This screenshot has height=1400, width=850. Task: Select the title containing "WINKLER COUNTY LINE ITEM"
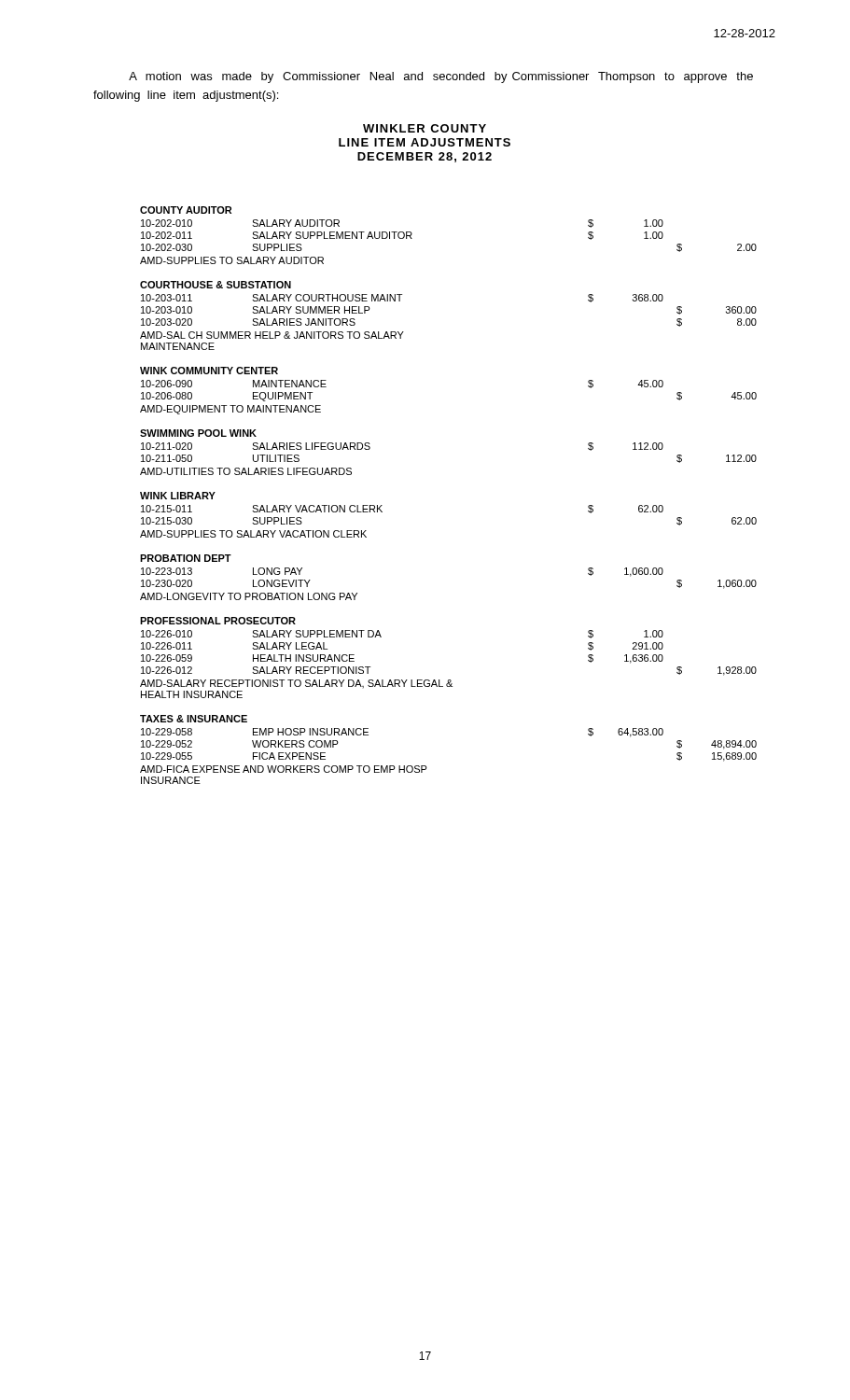pos(425,142)
